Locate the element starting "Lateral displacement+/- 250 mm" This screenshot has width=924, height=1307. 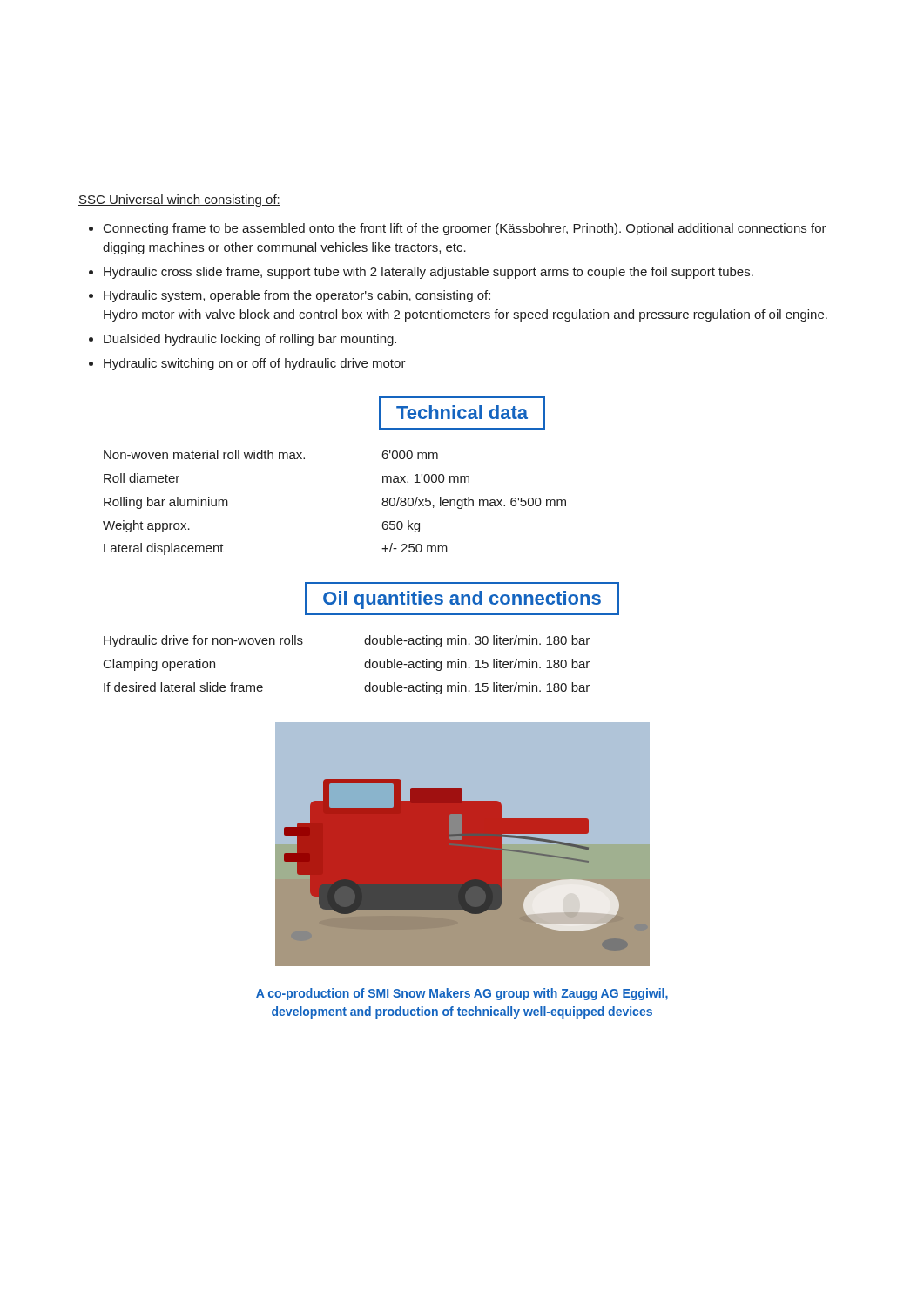165,549
